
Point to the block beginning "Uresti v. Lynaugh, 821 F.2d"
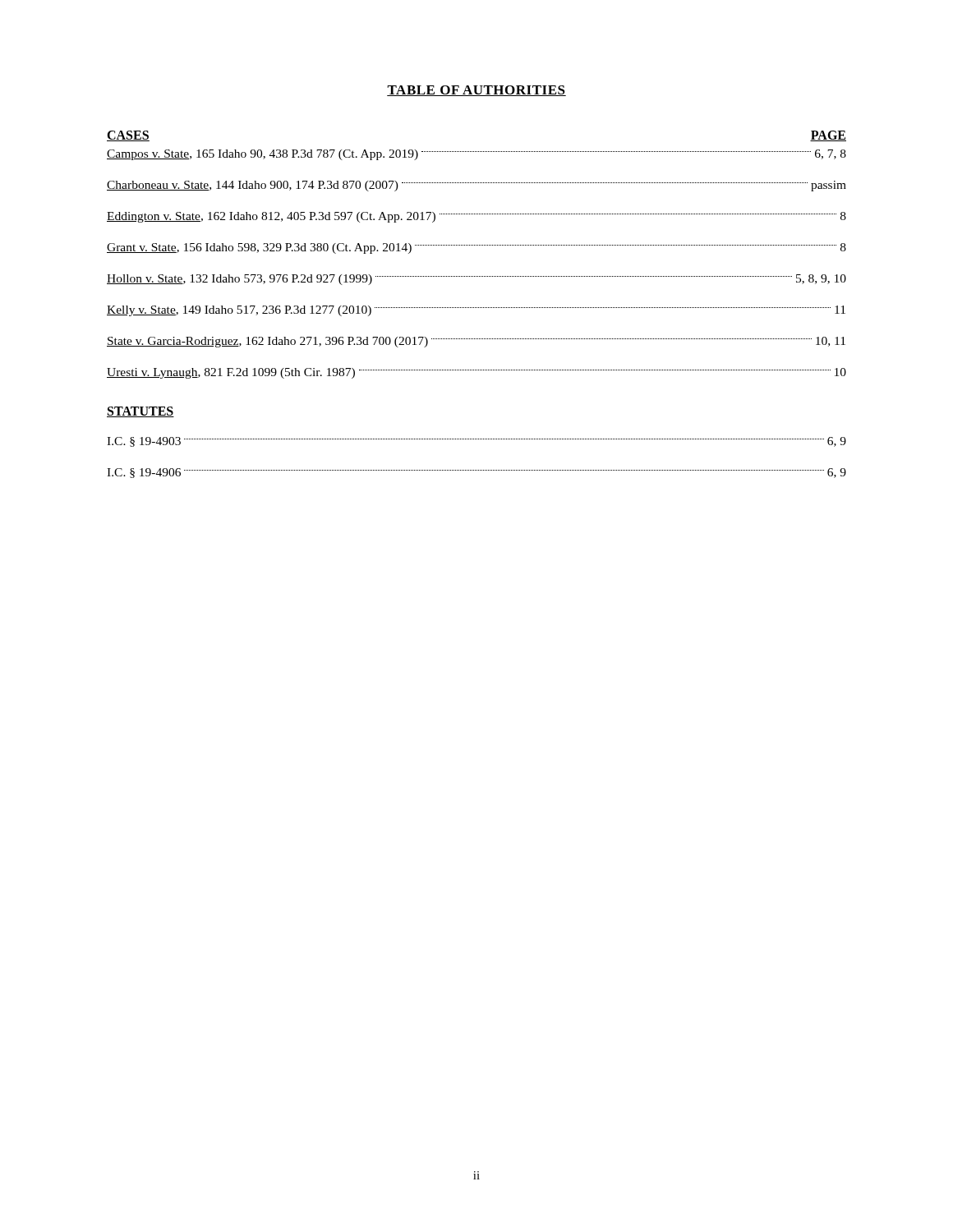476,372
